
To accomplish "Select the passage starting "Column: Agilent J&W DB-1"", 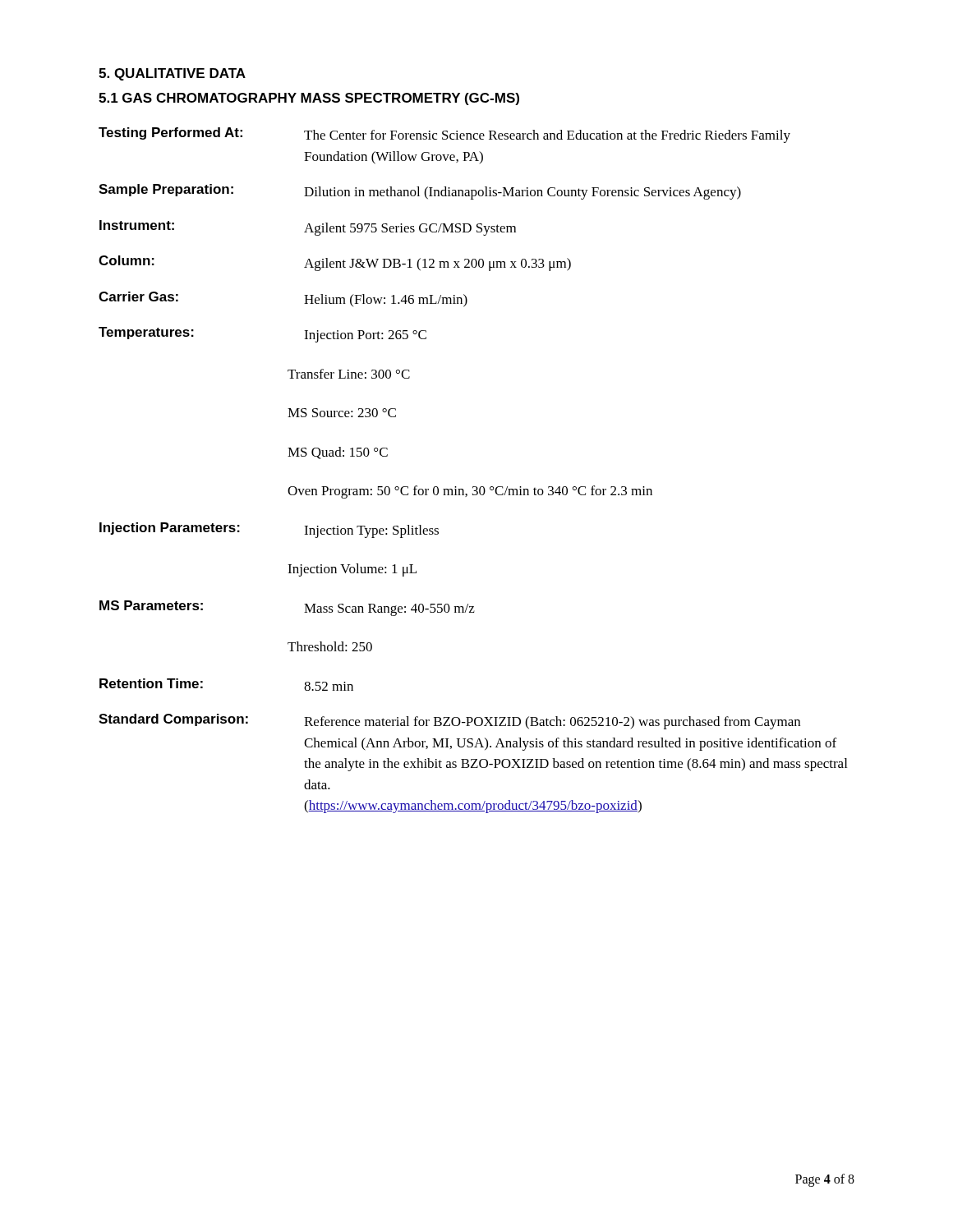I will coord(476,263).
